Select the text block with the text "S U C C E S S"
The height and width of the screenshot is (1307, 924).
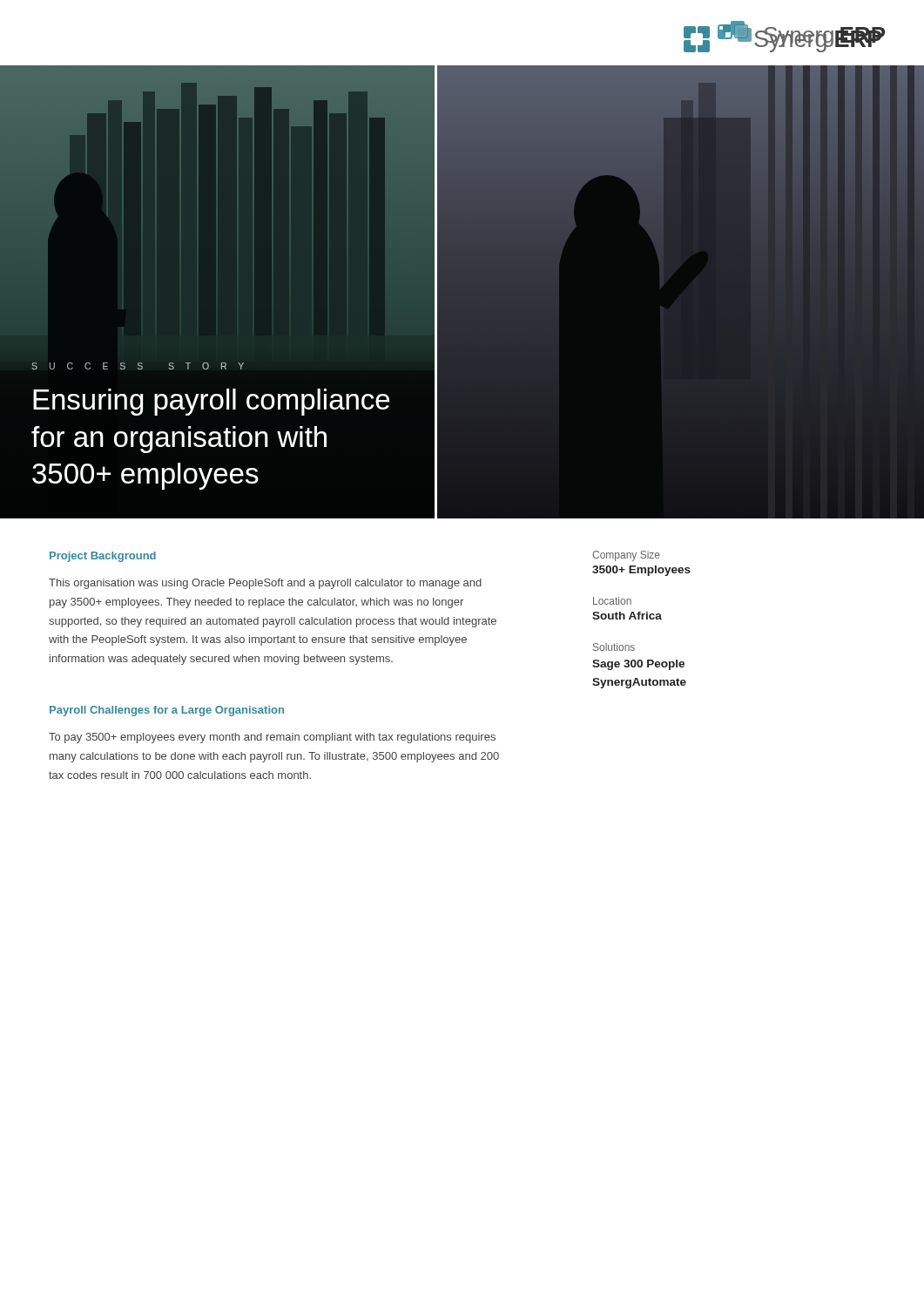140,366
